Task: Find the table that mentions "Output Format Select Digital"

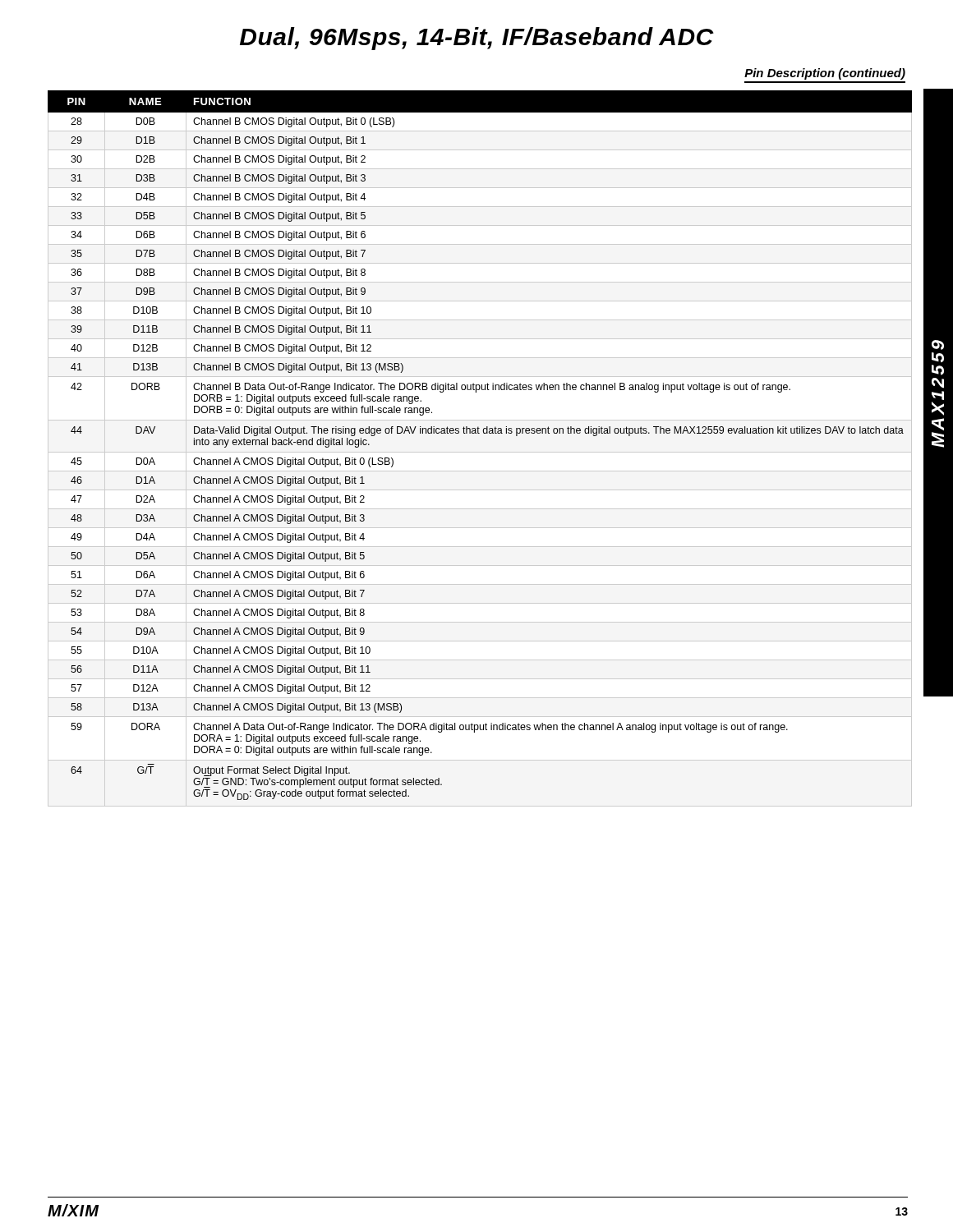Action: 480,448
